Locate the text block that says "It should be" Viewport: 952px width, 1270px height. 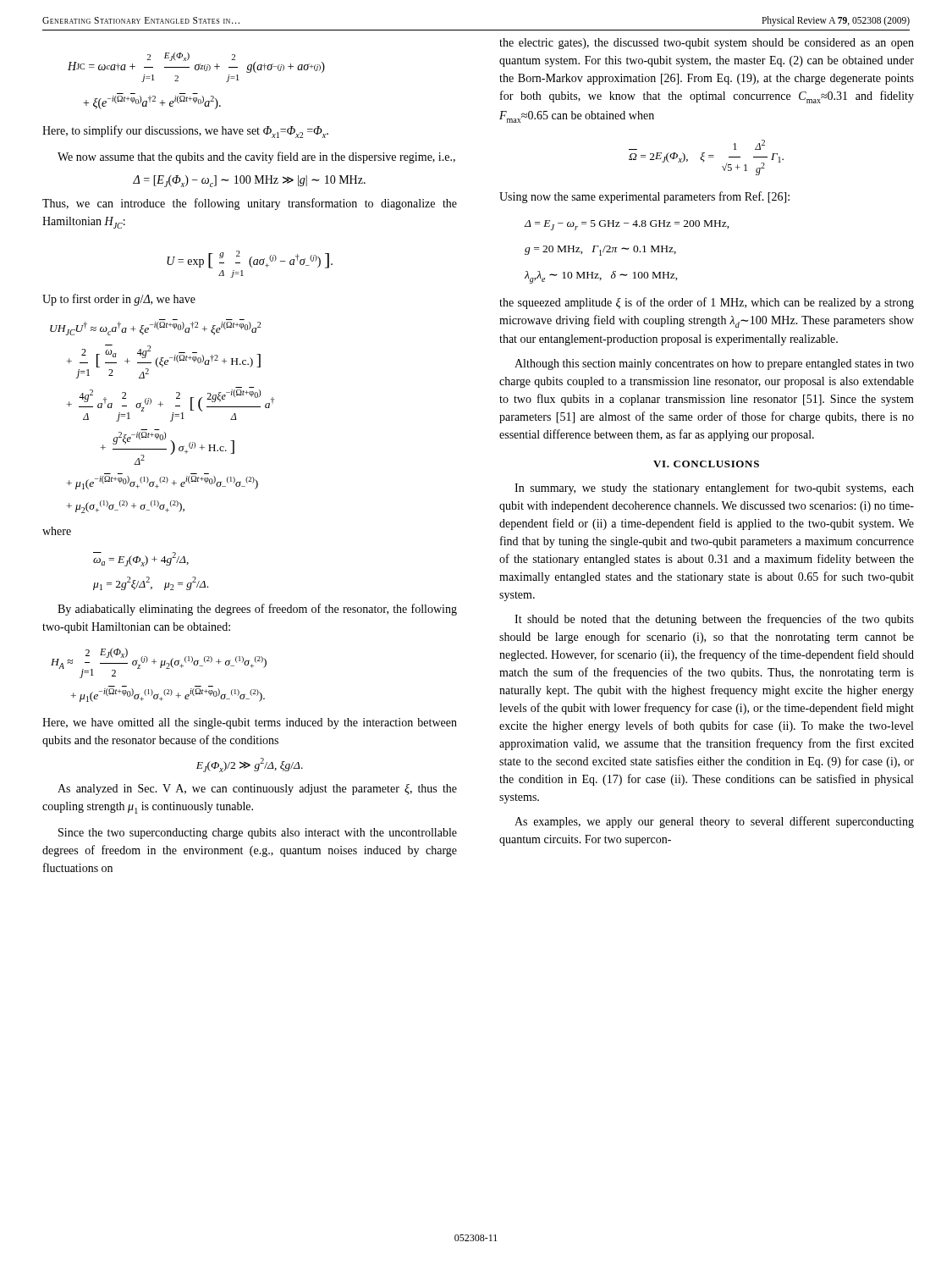(707, 709)
